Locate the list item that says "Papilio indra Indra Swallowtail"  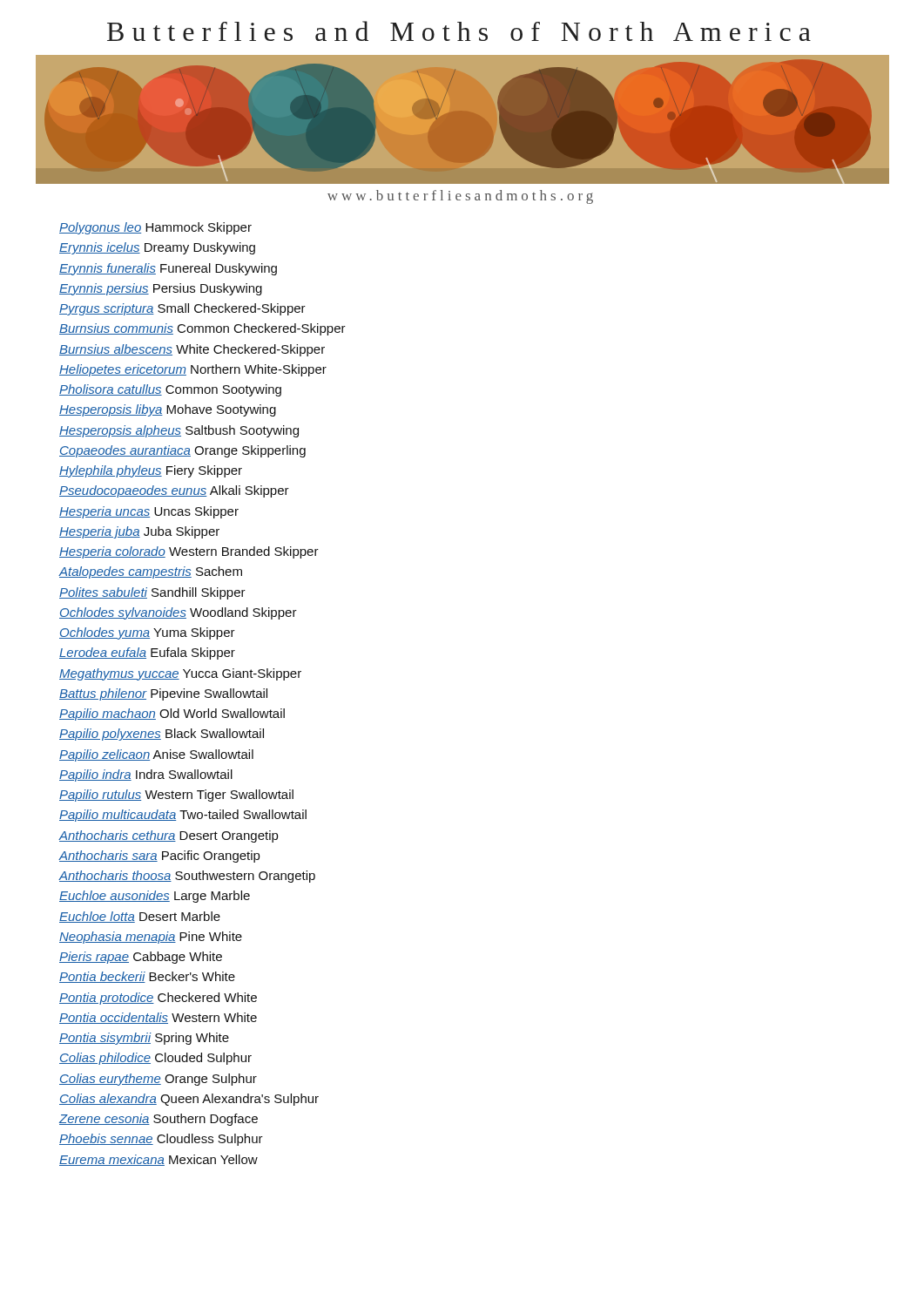[x=146, y=774]
